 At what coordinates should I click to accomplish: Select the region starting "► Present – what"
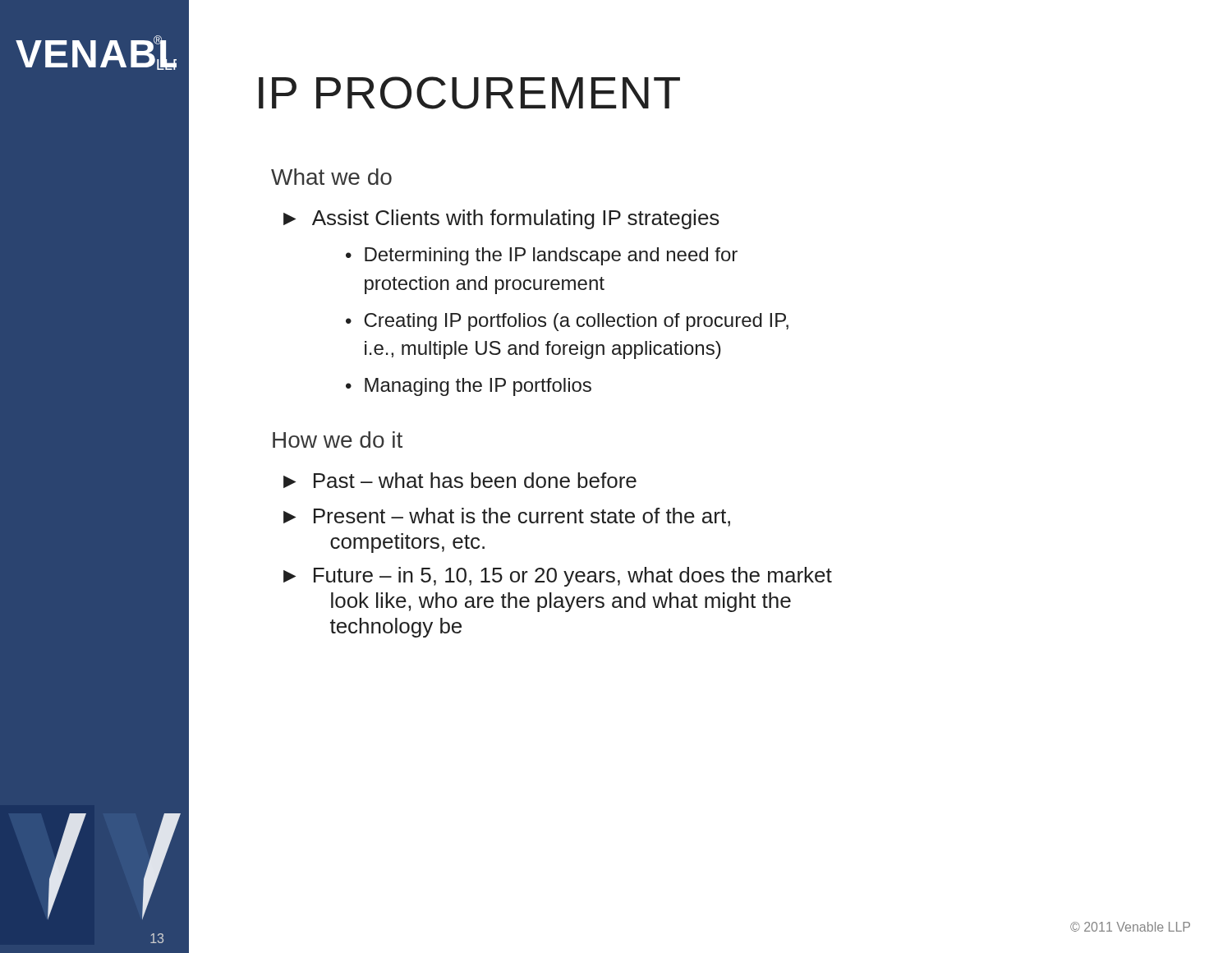[x=506, y=529]
